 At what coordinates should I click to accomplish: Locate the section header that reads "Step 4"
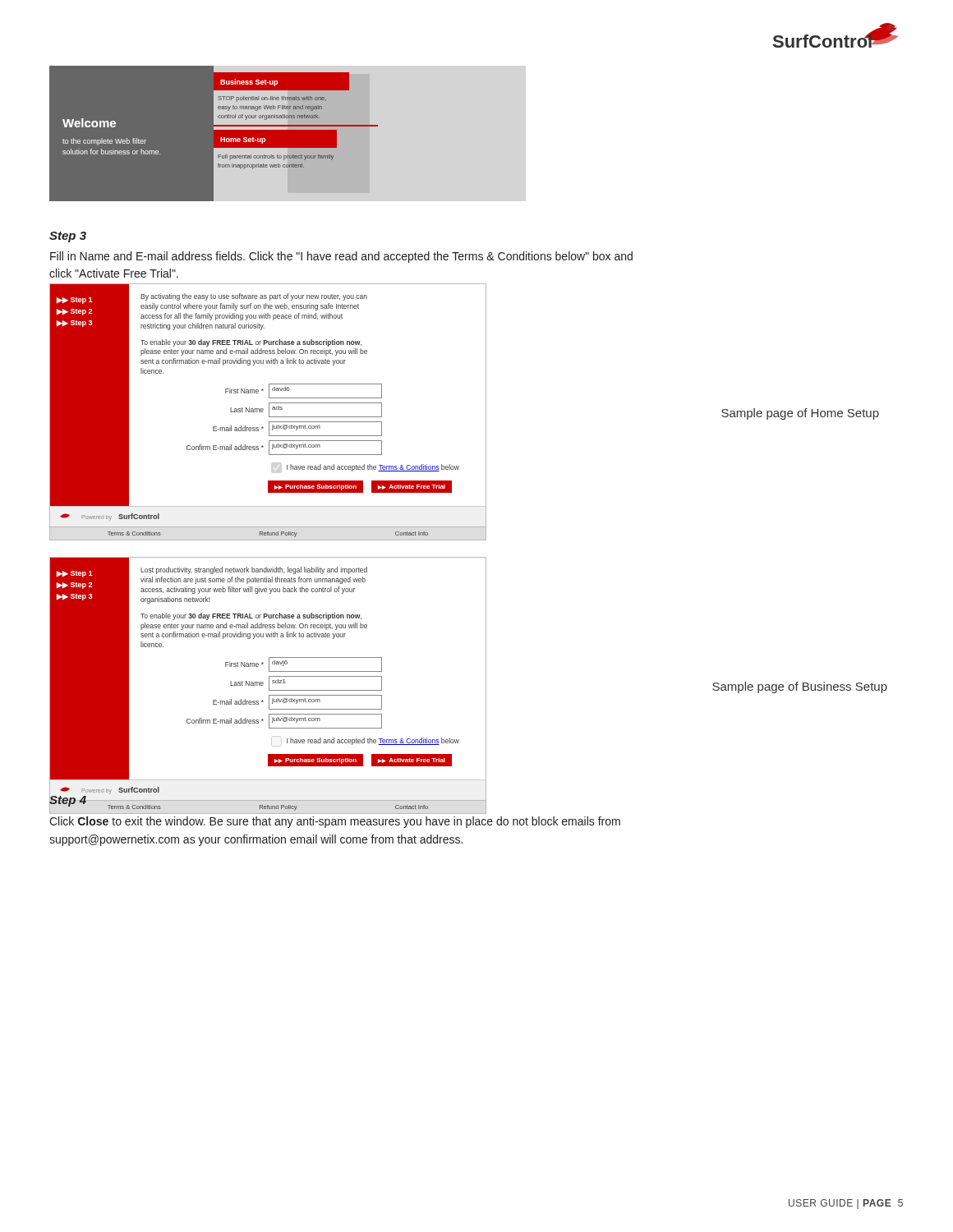point(68,800)
